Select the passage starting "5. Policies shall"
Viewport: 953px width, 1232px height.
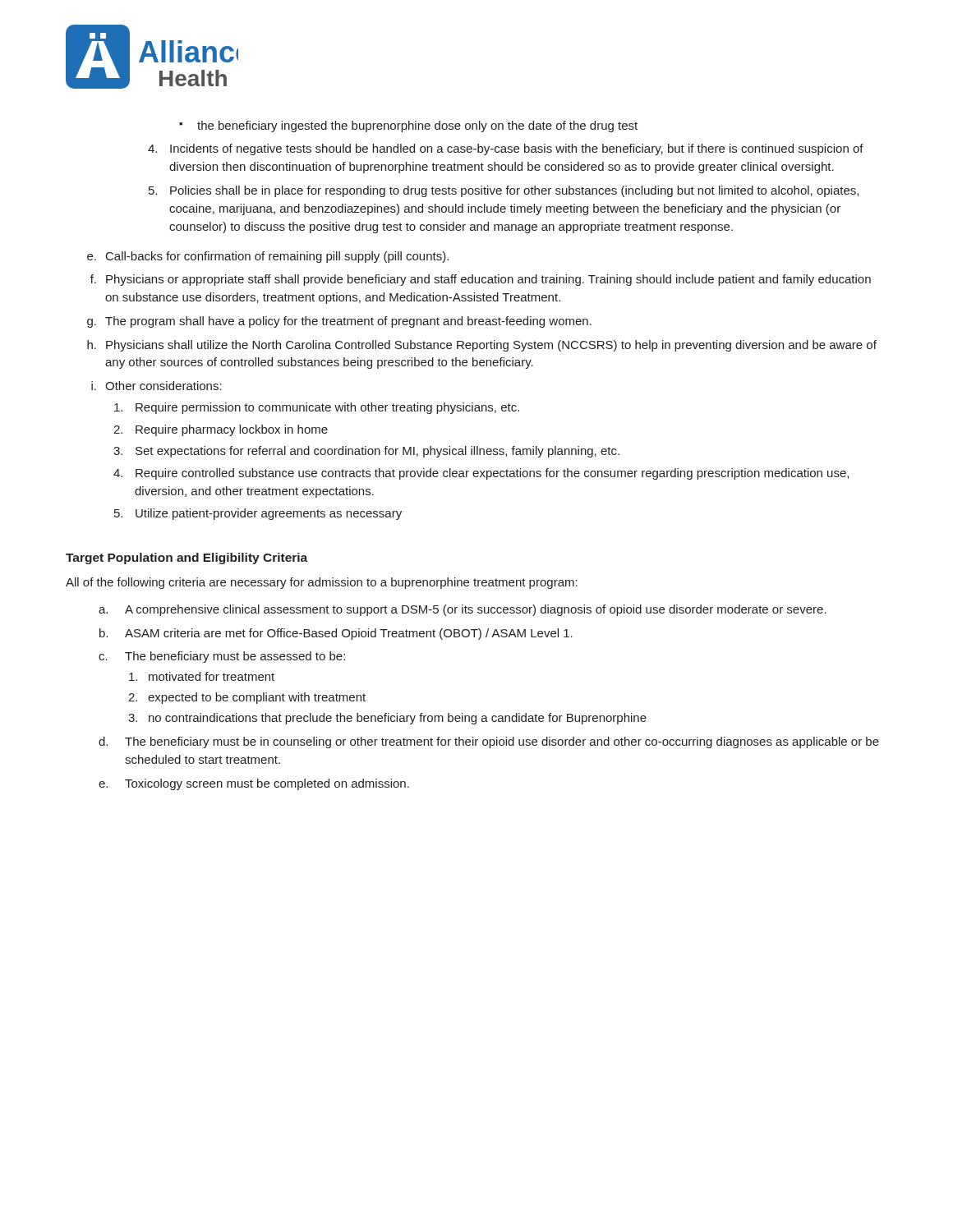pos(518,209)
